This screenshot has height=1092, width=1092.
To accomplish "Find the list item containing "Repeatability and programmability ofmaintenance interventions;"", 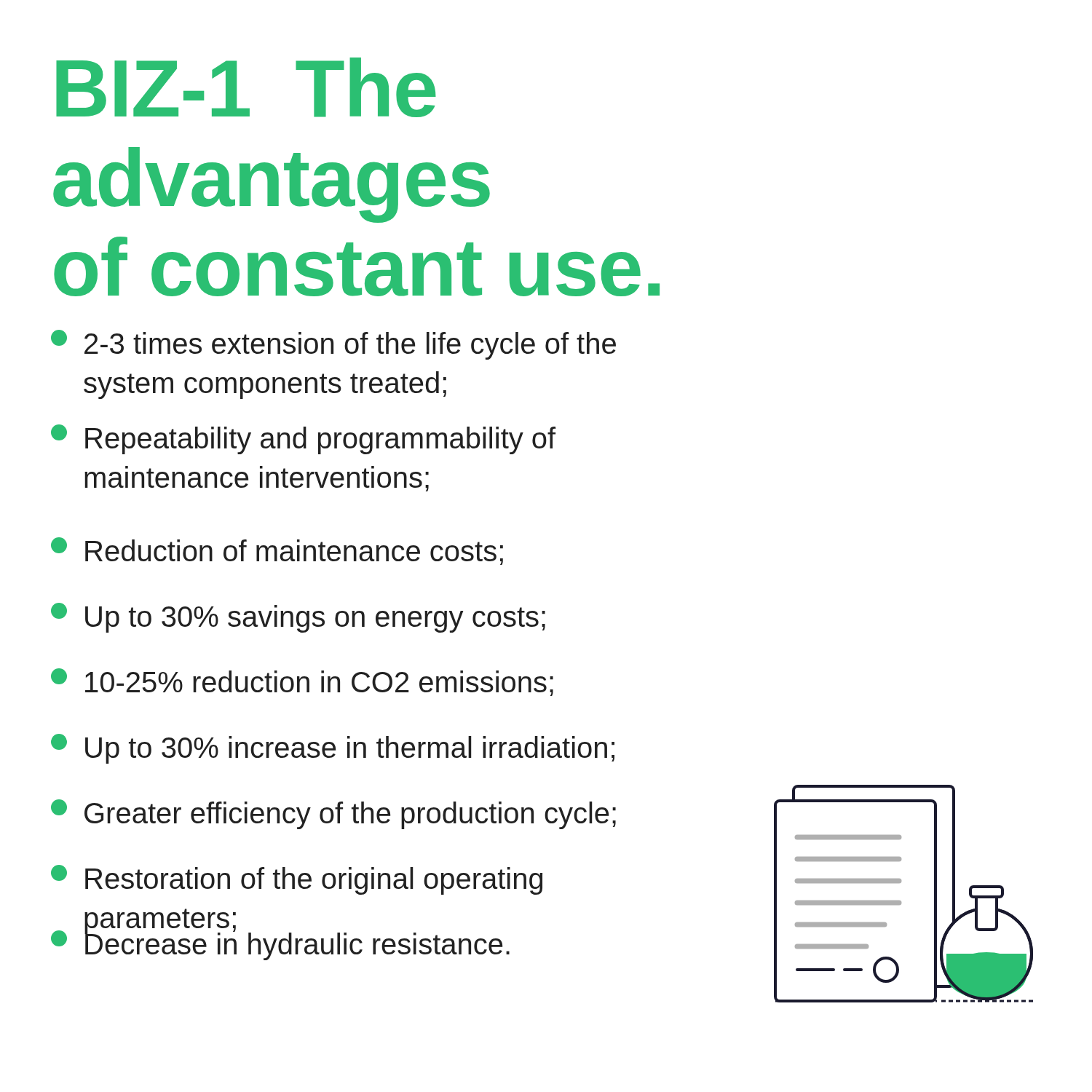I will pos(364,458).
